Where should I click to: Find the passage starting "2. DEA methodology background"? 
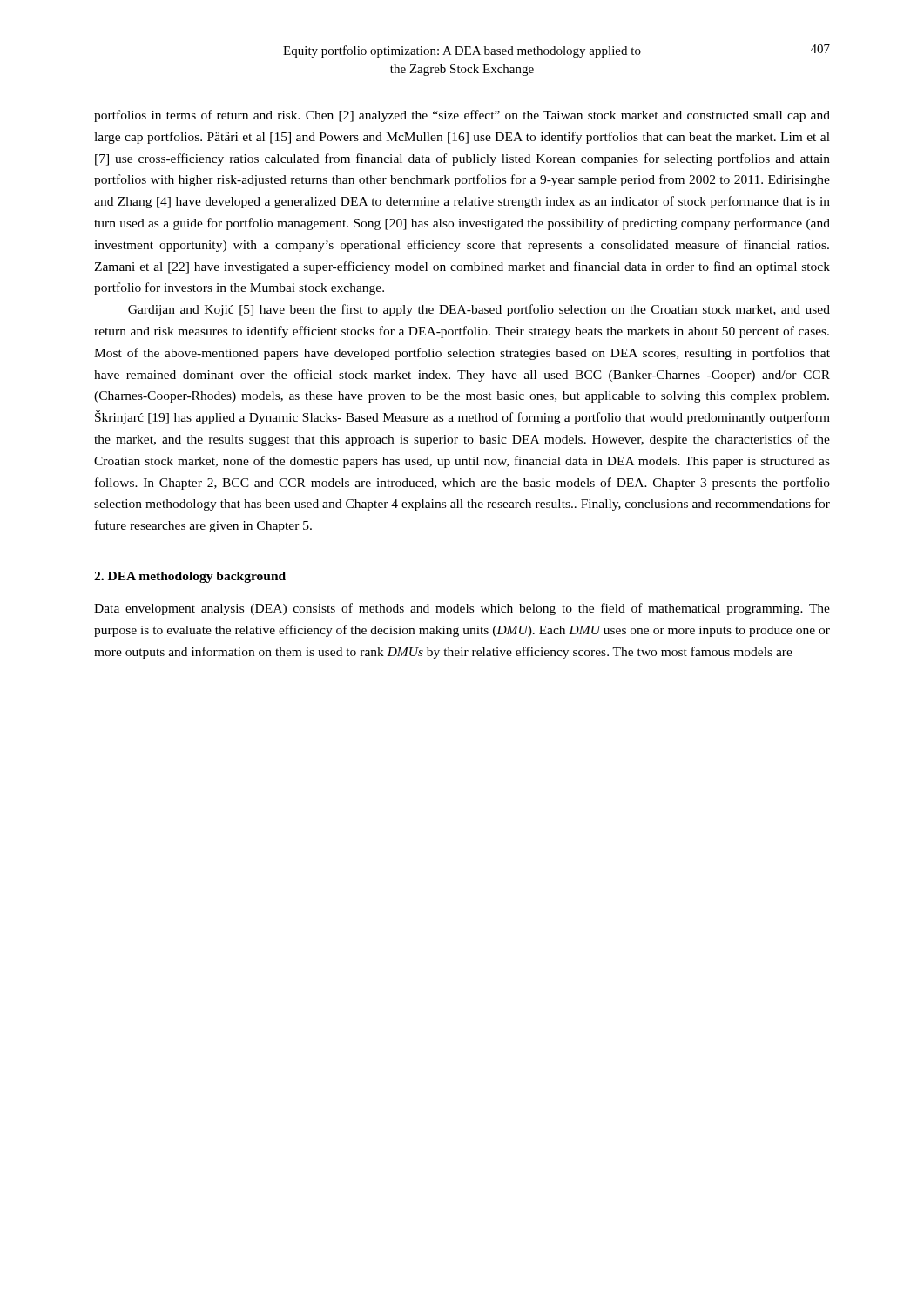[x=190, y=575]
